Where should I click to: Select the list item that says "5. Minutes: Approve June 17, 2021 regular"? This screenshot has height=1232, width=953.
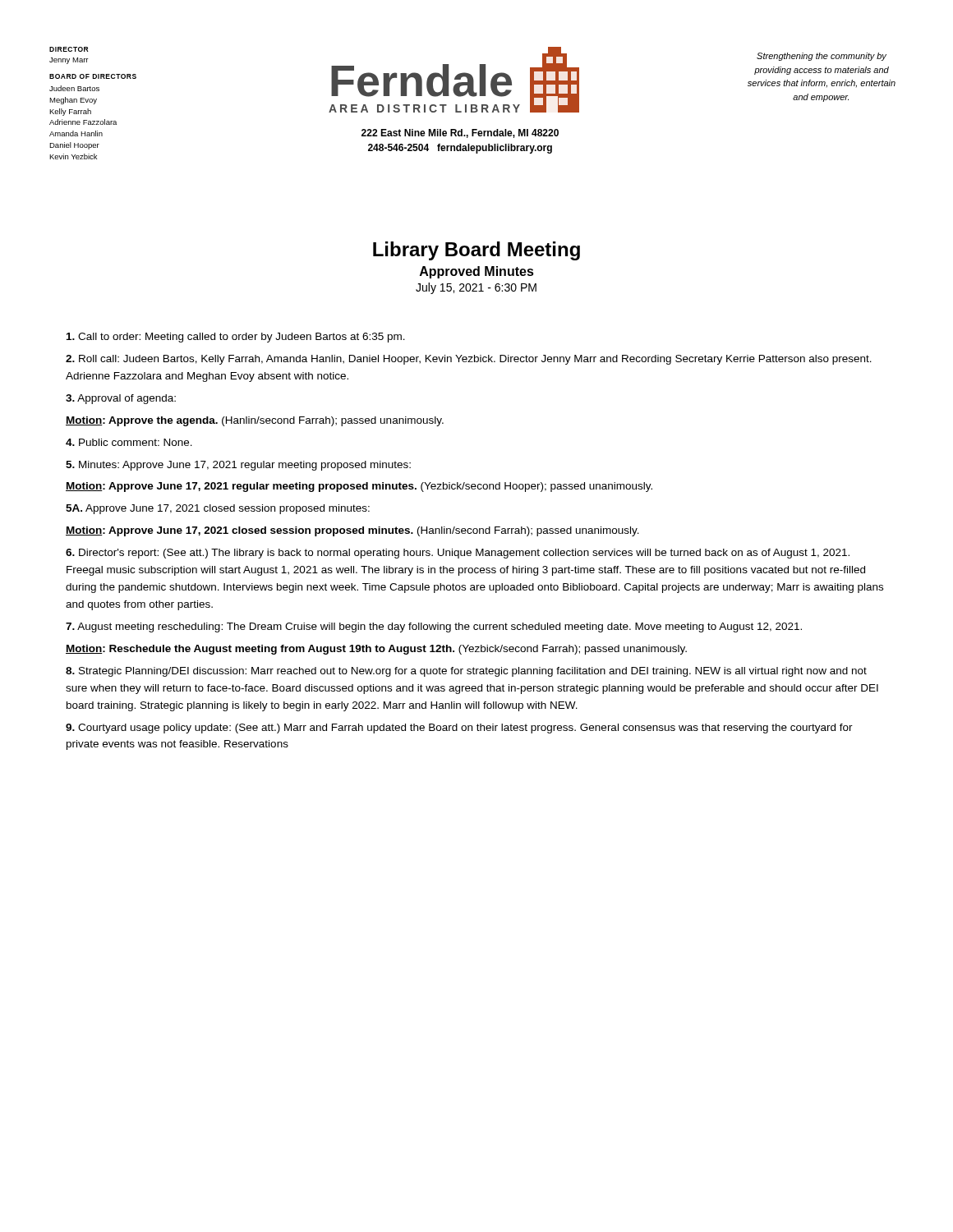pyautogui.click(x=476, y=476)
